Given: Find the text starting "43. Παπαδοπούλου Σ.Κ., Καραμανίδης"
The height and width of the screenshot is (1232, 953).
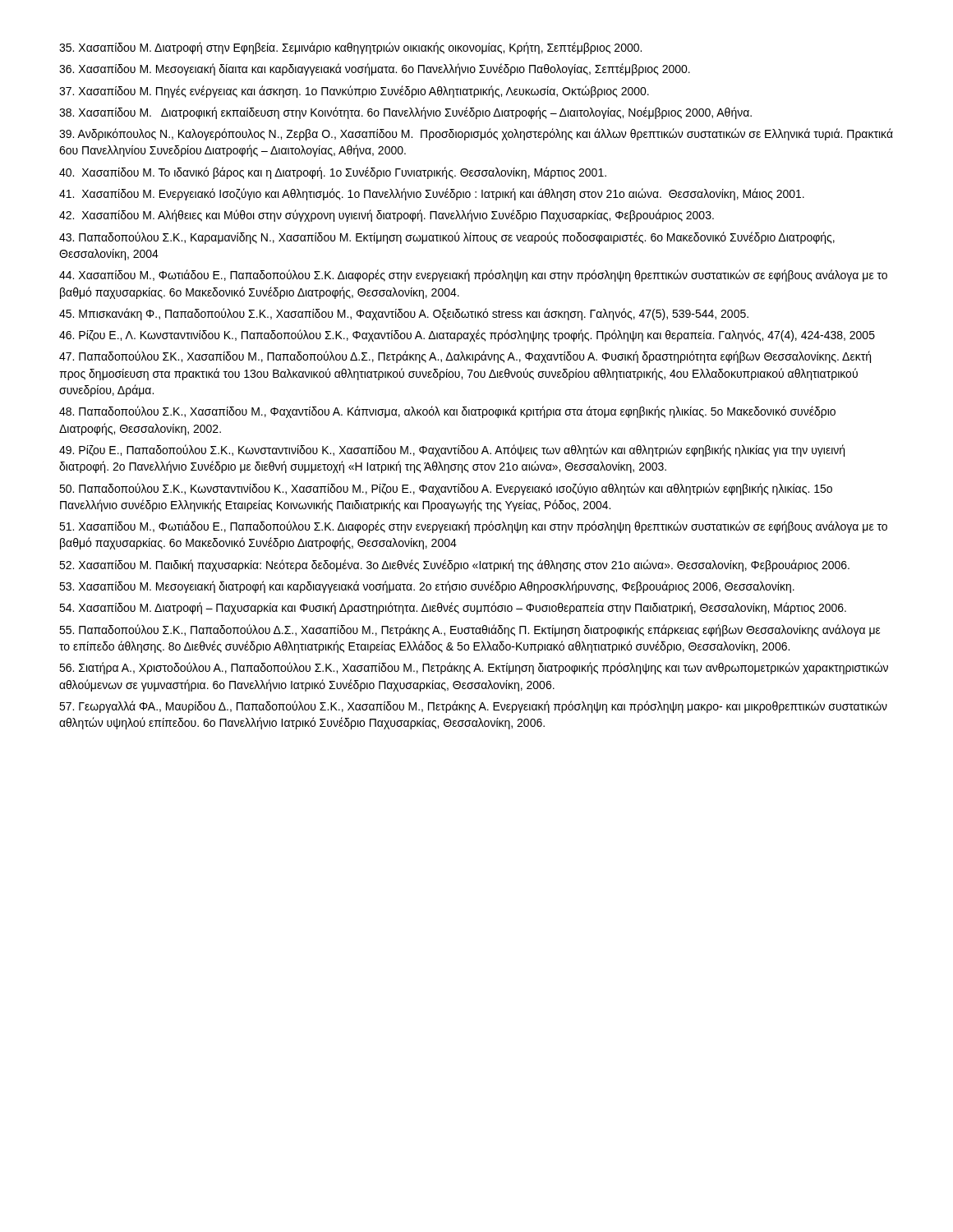Looking at the screenshot, I should [447, 245].
